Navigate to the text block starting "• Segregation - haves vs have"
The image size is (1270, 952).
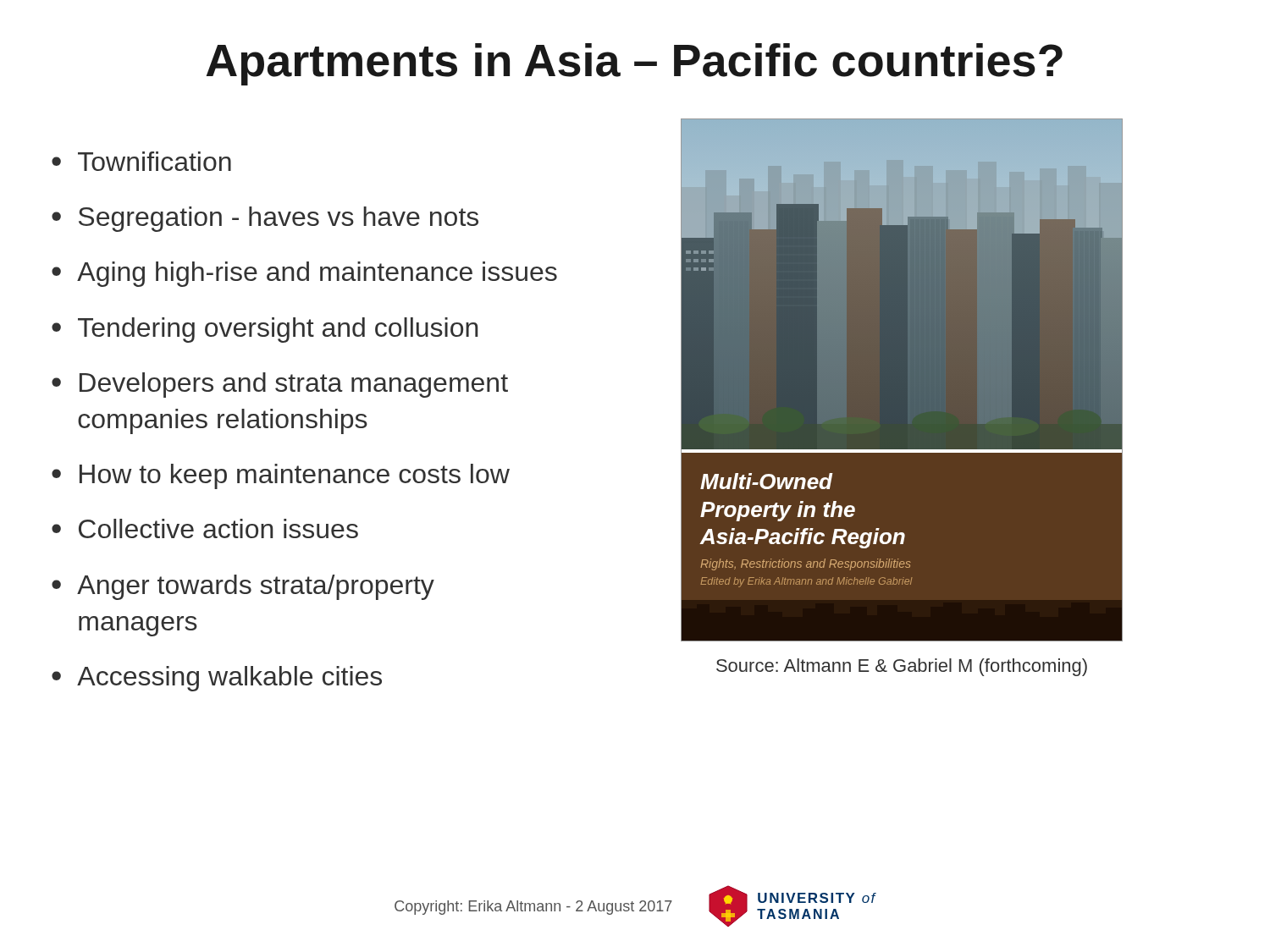pyautogui.click(x=265, y=217)
